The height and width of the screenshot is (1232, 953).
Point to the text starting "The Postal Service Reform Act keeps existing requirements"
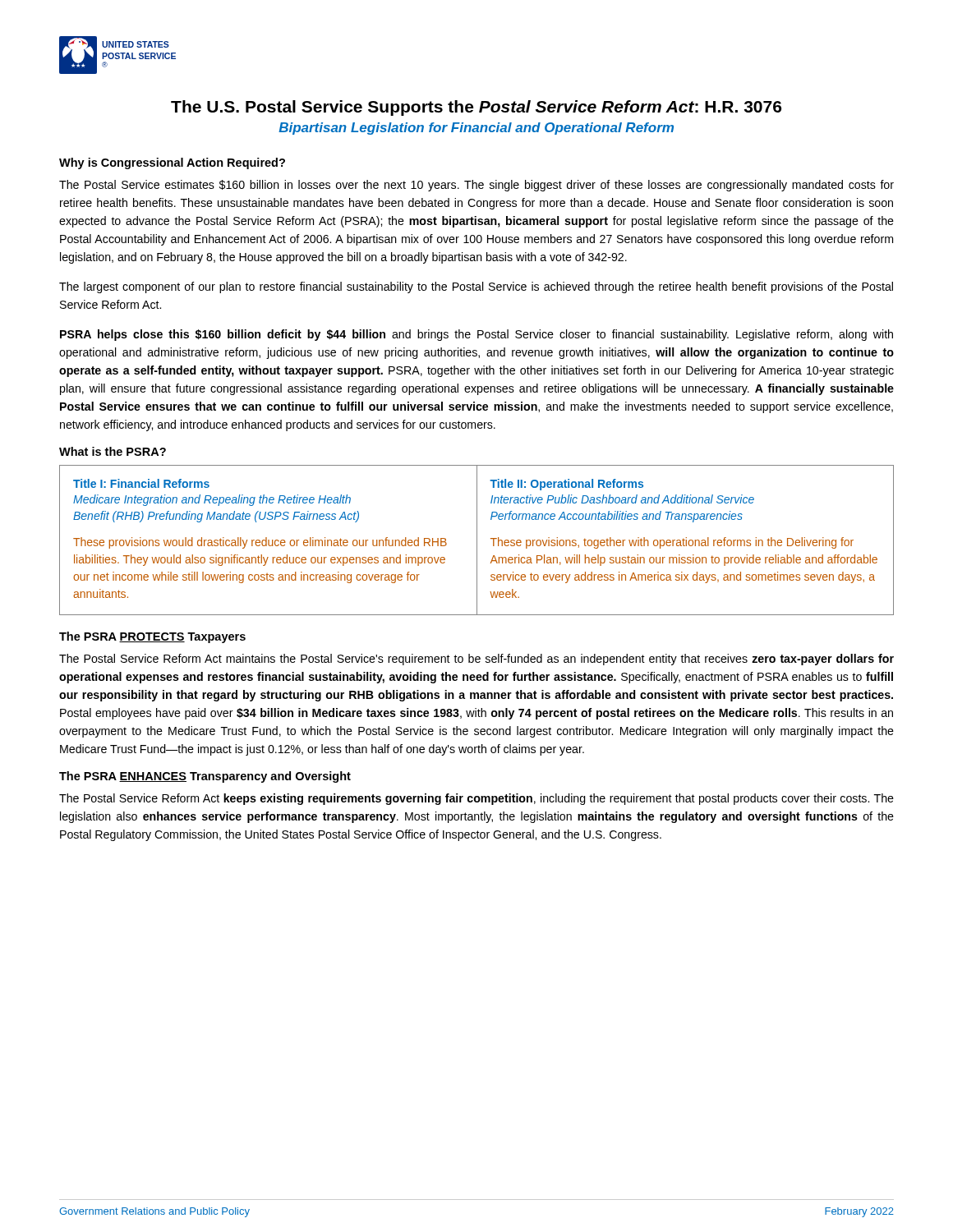476,817
